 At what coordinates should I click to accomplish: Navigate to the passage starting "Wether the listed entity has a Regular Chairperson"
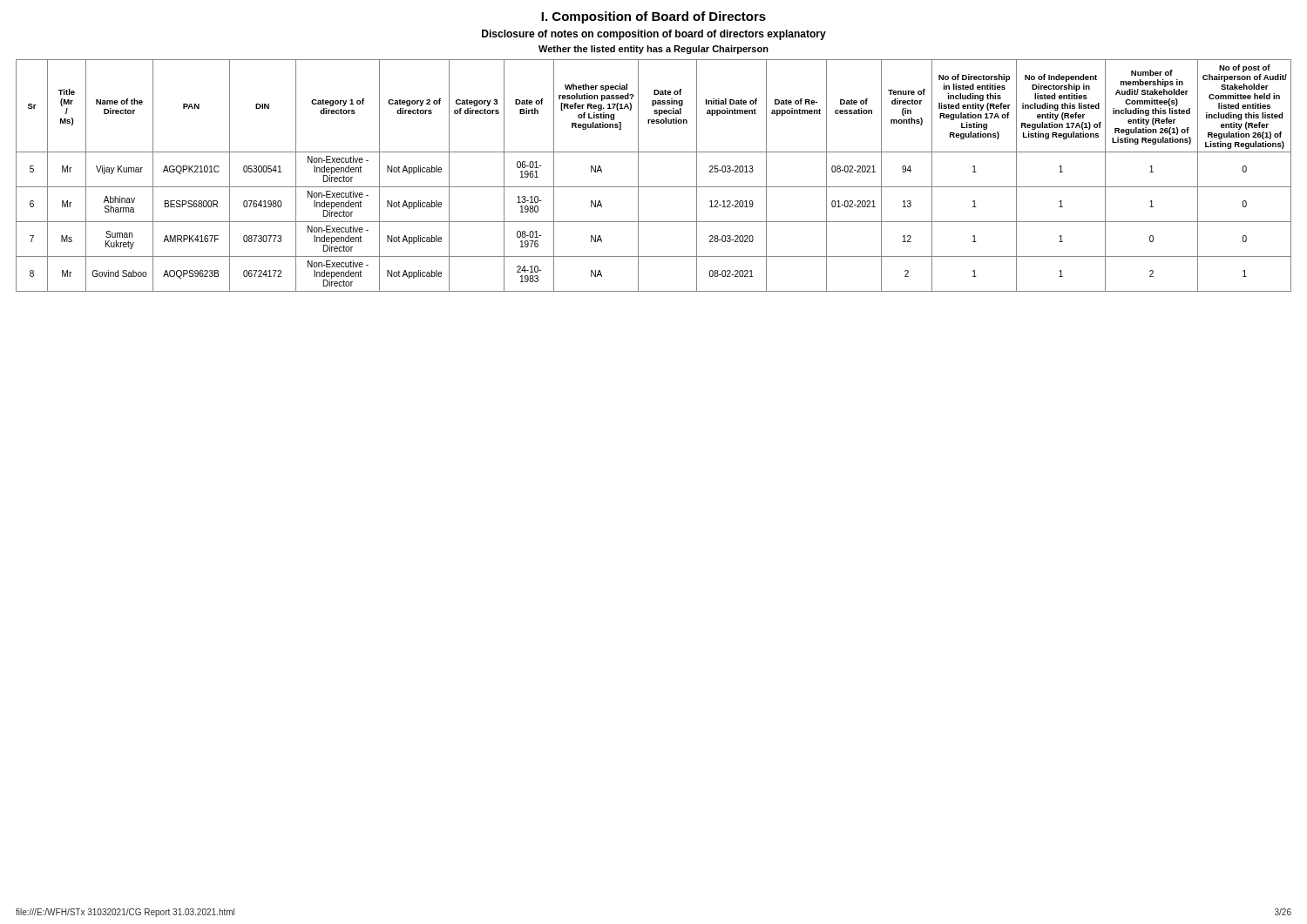coord(654,49)
